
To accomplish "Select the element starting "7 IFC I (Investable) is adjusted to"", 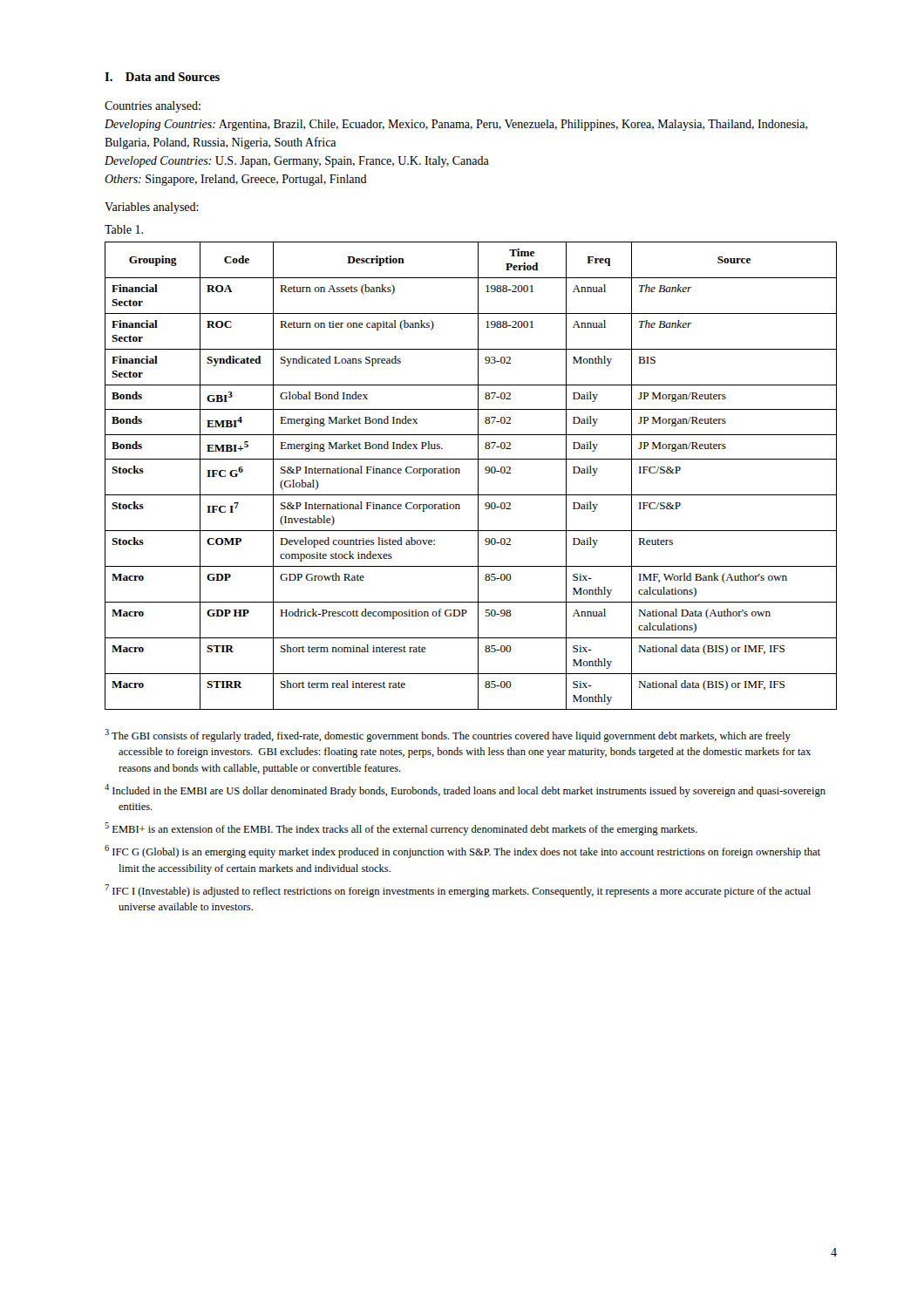I will click(458, 898).
